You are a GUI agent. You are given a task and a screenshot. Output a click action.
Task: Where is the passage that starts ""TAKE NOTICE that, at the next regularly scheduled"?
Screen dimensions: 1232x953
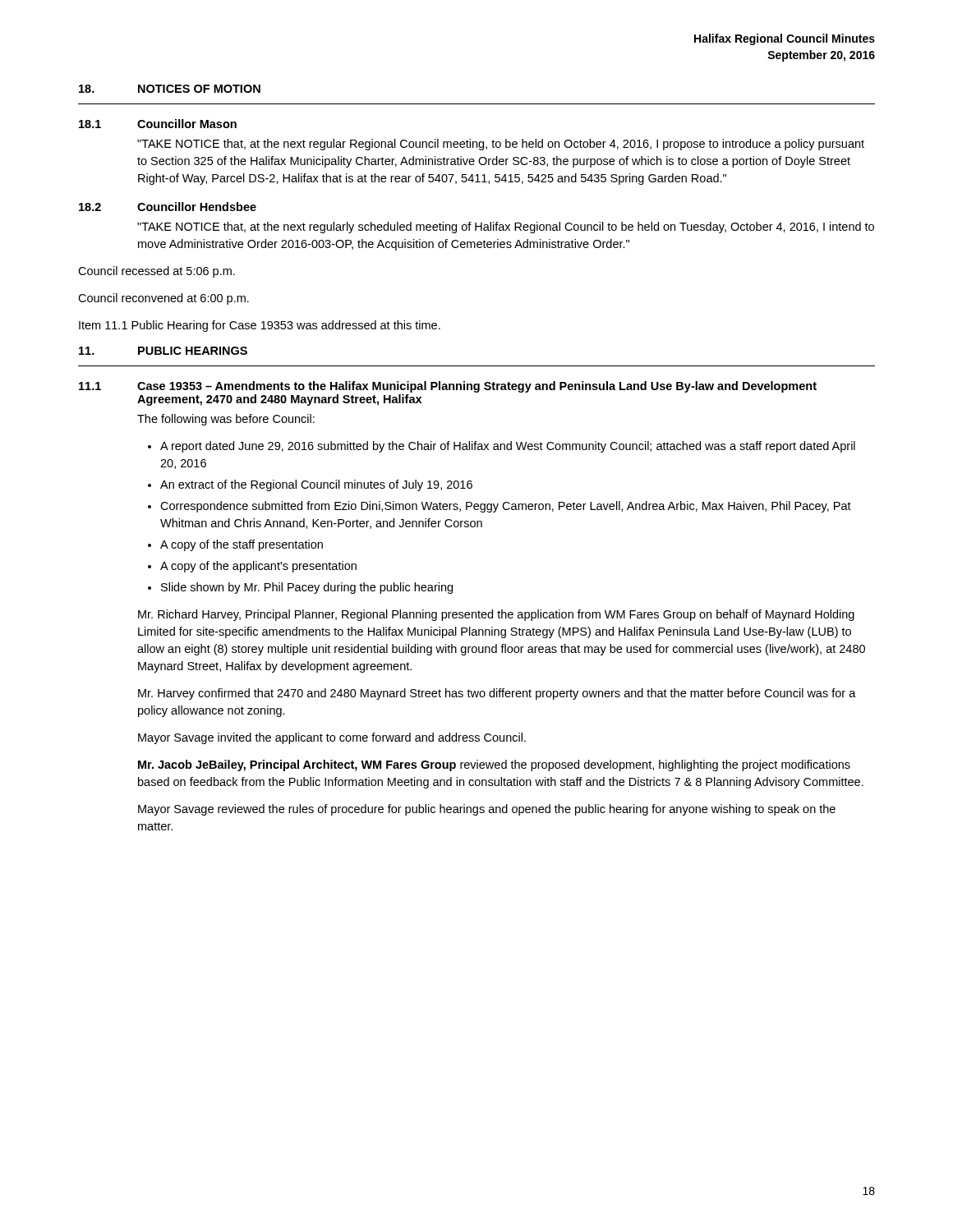tap(506, 236)
